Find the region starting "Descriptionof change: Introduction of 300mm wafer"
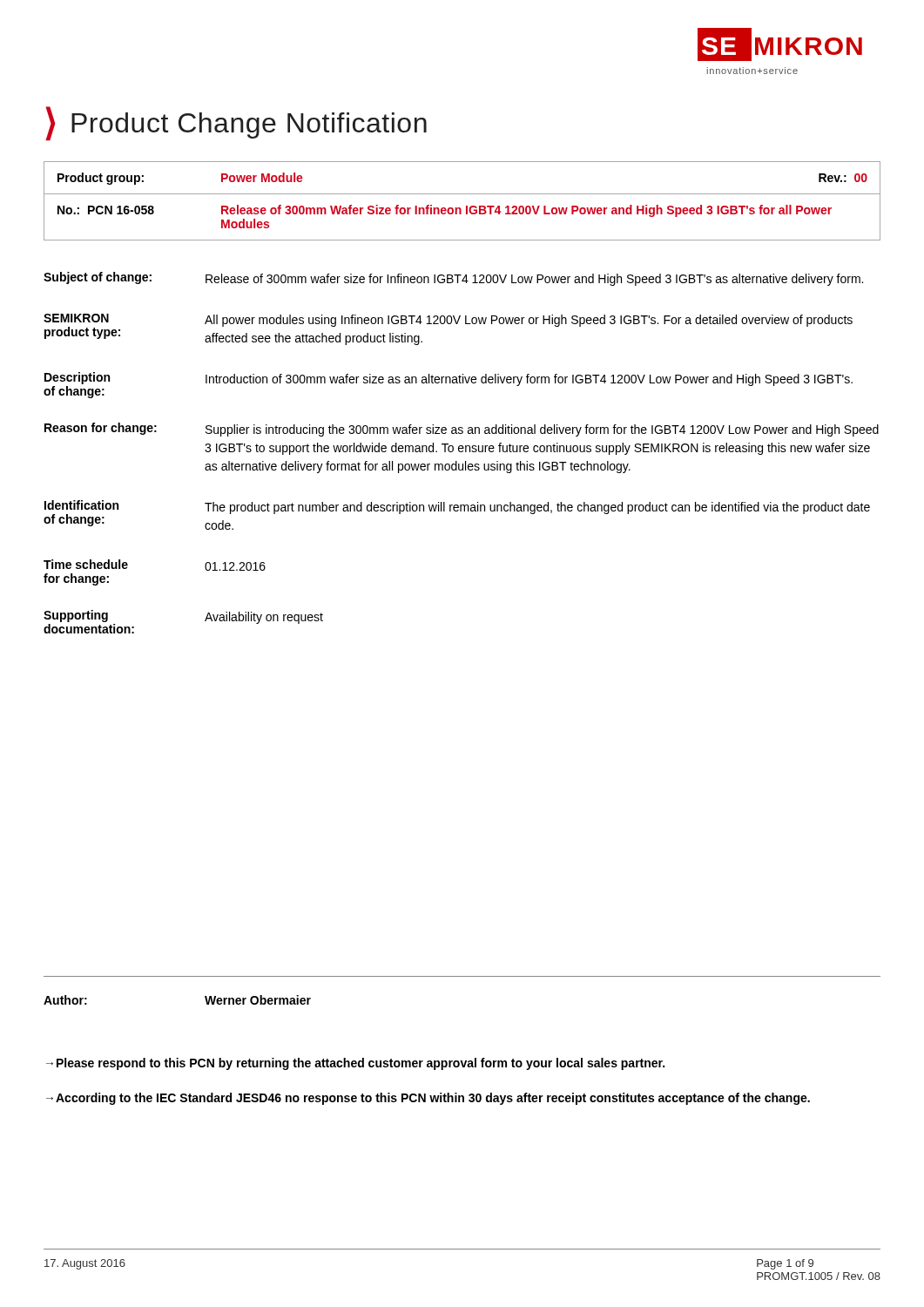The height and width of the screenshot is (1307, 924). click(462, 384)
